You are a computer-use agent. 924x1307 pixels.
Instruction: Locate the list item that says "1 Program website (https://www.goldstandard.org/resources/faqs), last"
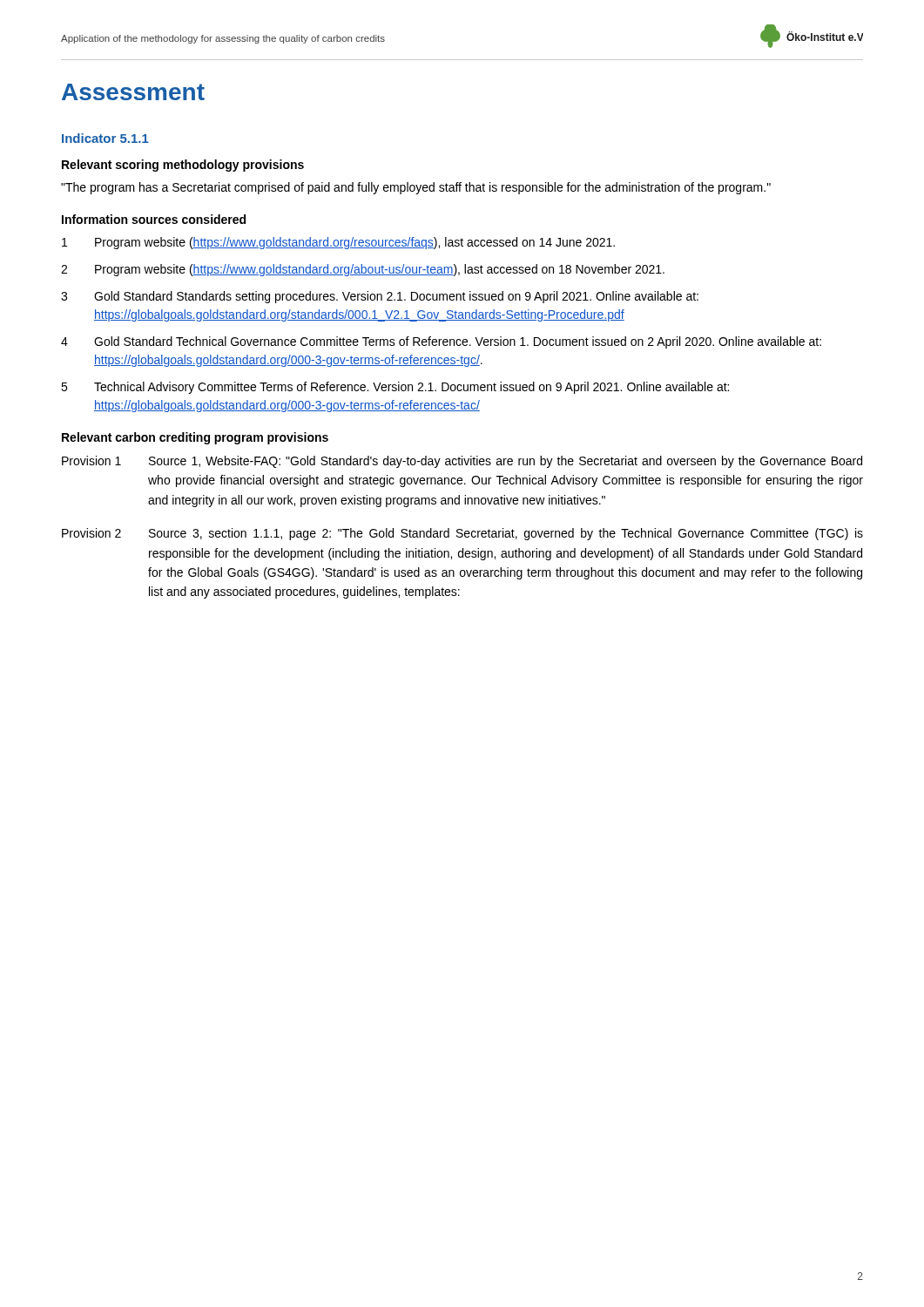462,243
